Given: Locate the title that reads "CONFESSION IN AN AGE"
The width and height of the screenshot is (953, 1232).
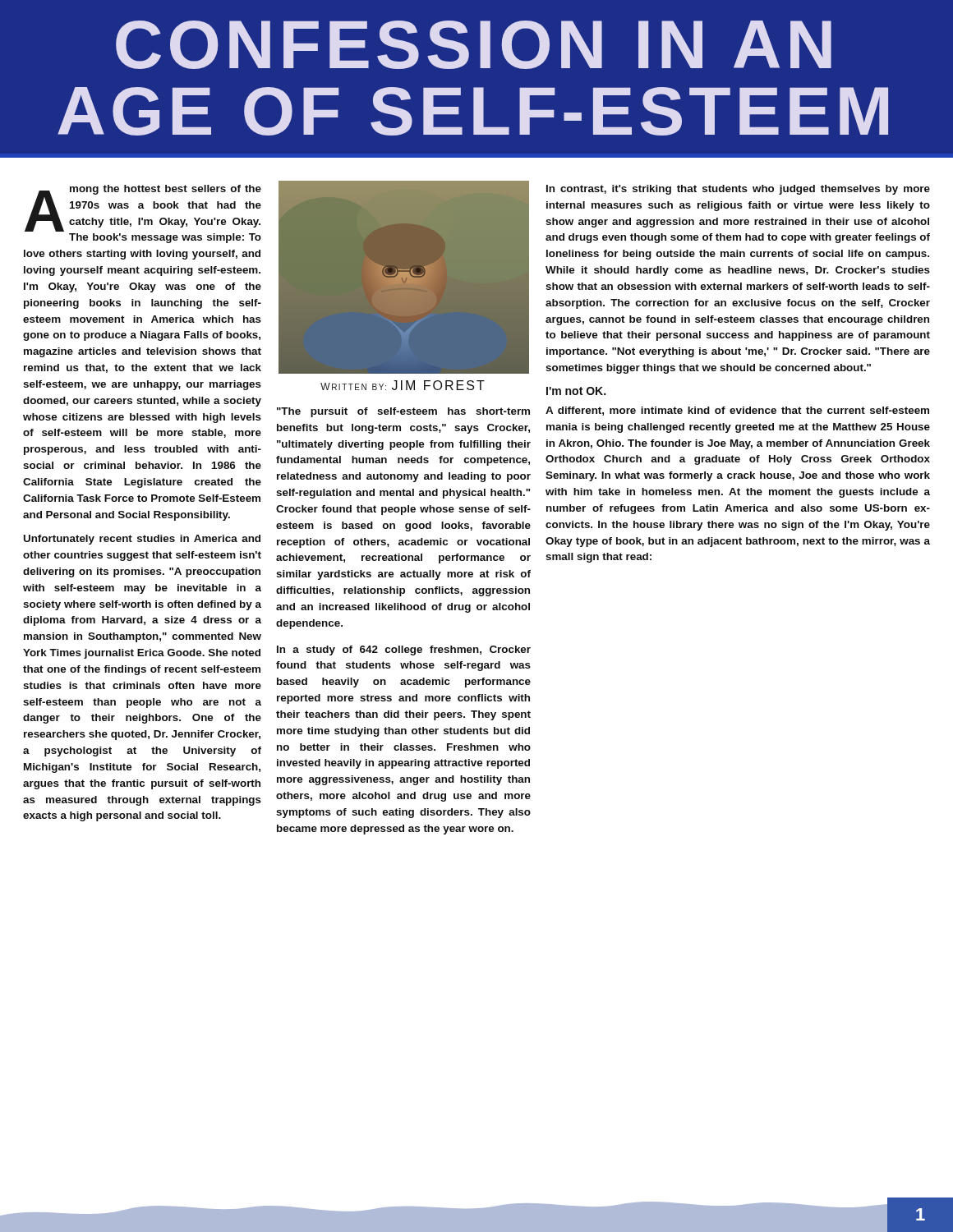Looking at the screenshot, I should point(476,78).
